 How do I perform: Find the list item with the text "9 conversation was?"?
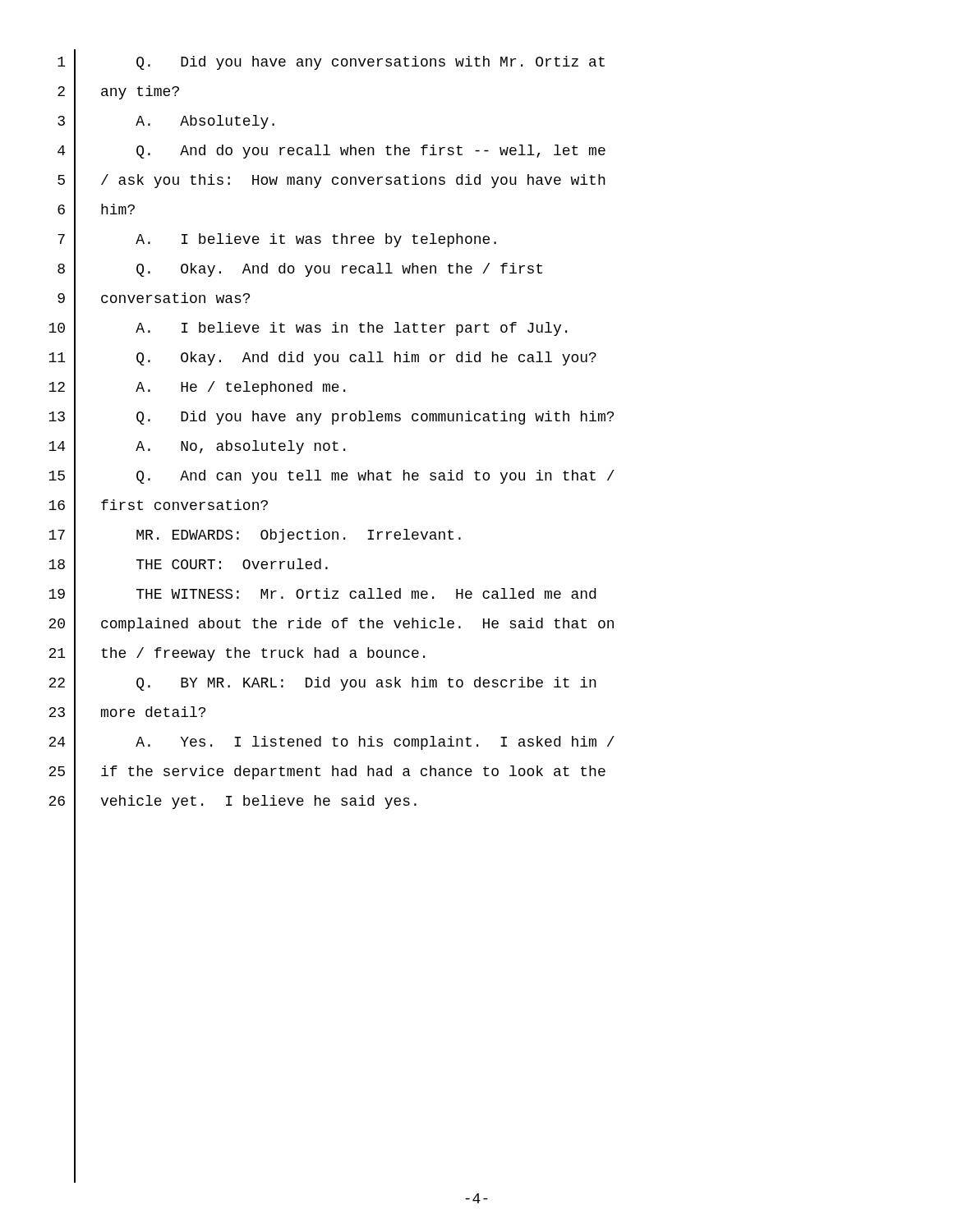[x=154, y=299]
